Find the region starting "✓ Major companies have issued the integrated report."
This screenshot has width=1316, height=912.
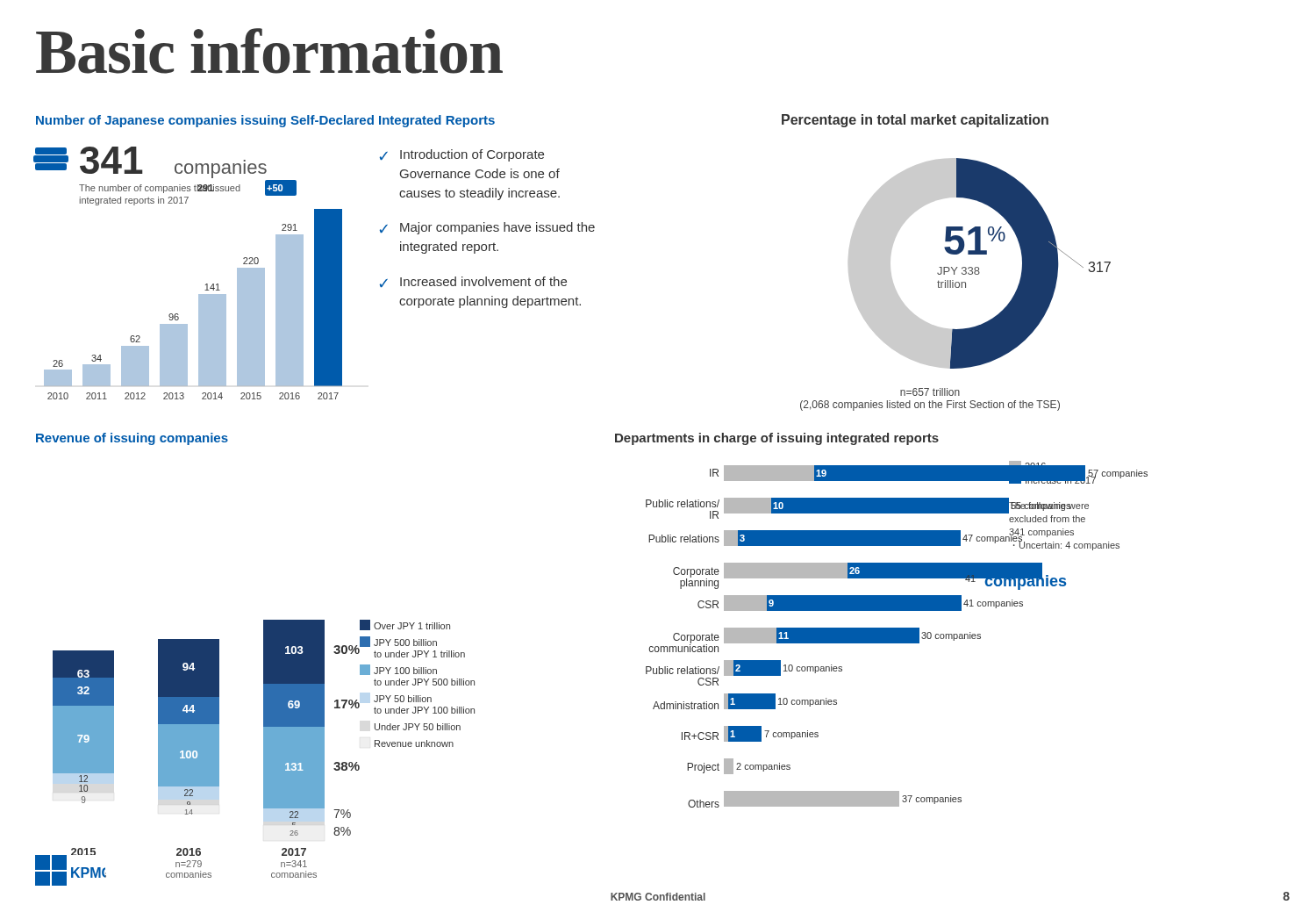[x=487, y=237]
